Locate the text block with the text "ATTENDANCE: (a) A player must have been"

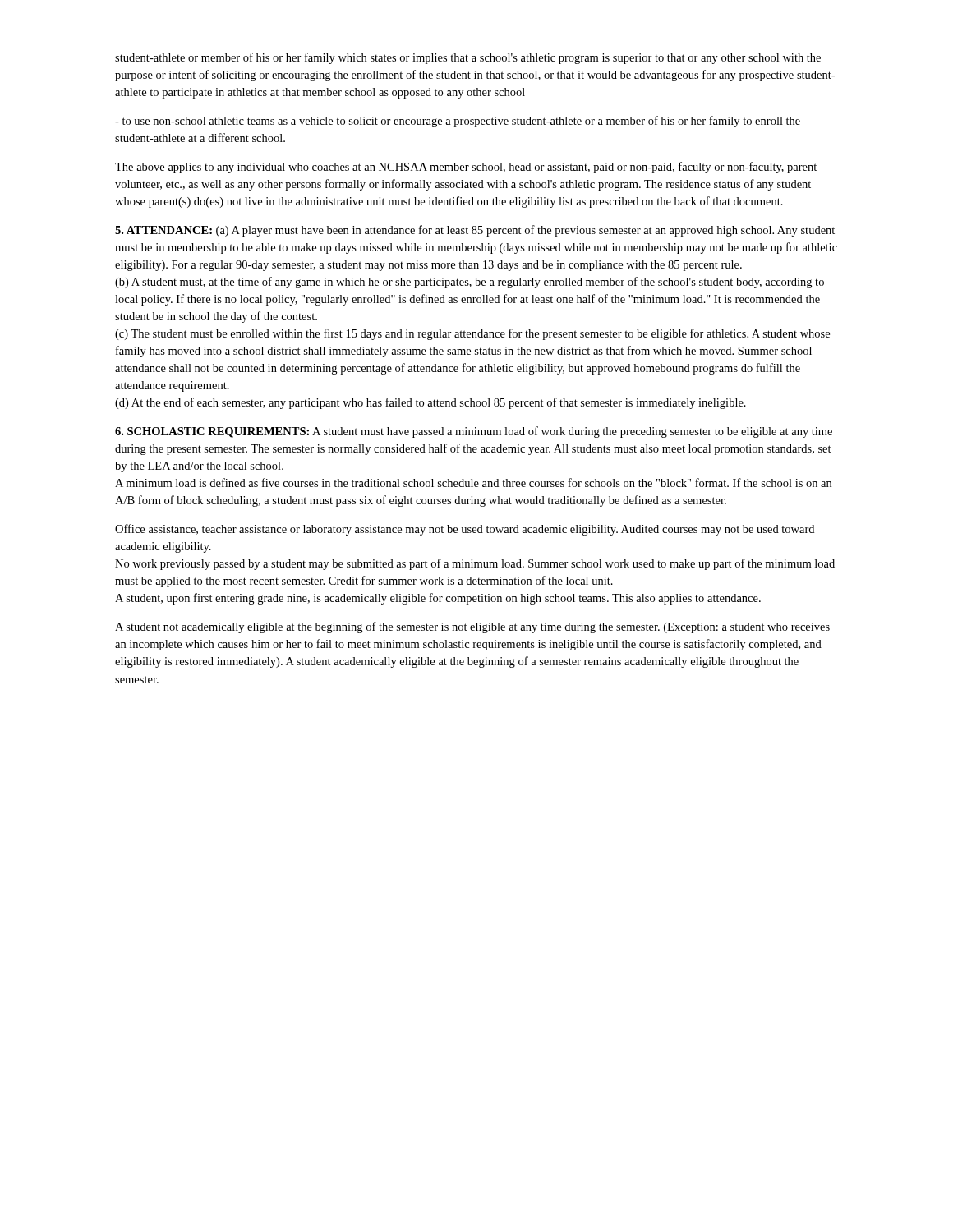(x=475, y=231)
